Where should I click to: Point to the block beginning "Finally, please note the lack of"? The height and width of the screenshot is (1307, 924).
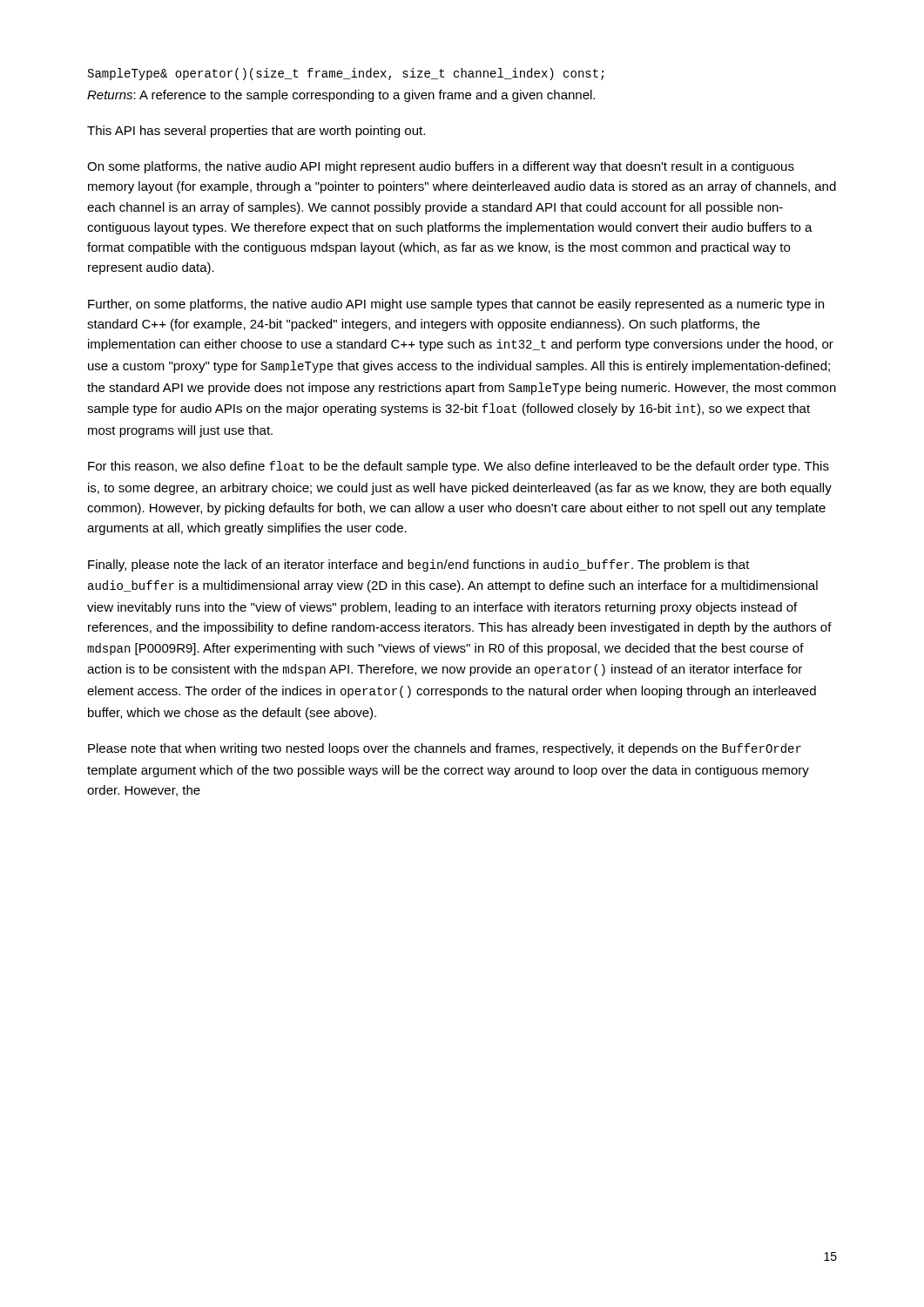(x=462, y=638)
